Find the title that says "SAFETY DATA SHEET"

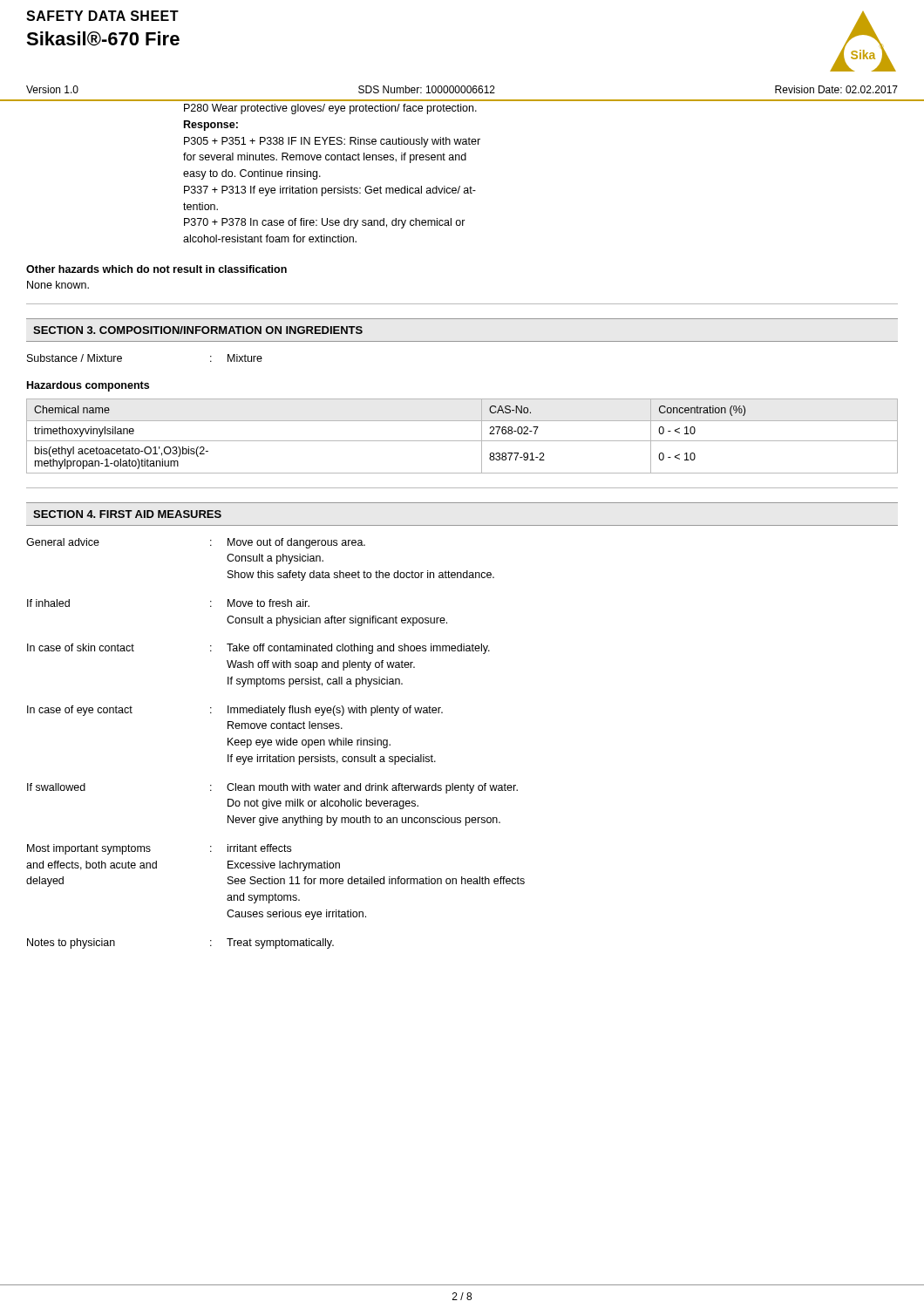click(x=102, y=16)
